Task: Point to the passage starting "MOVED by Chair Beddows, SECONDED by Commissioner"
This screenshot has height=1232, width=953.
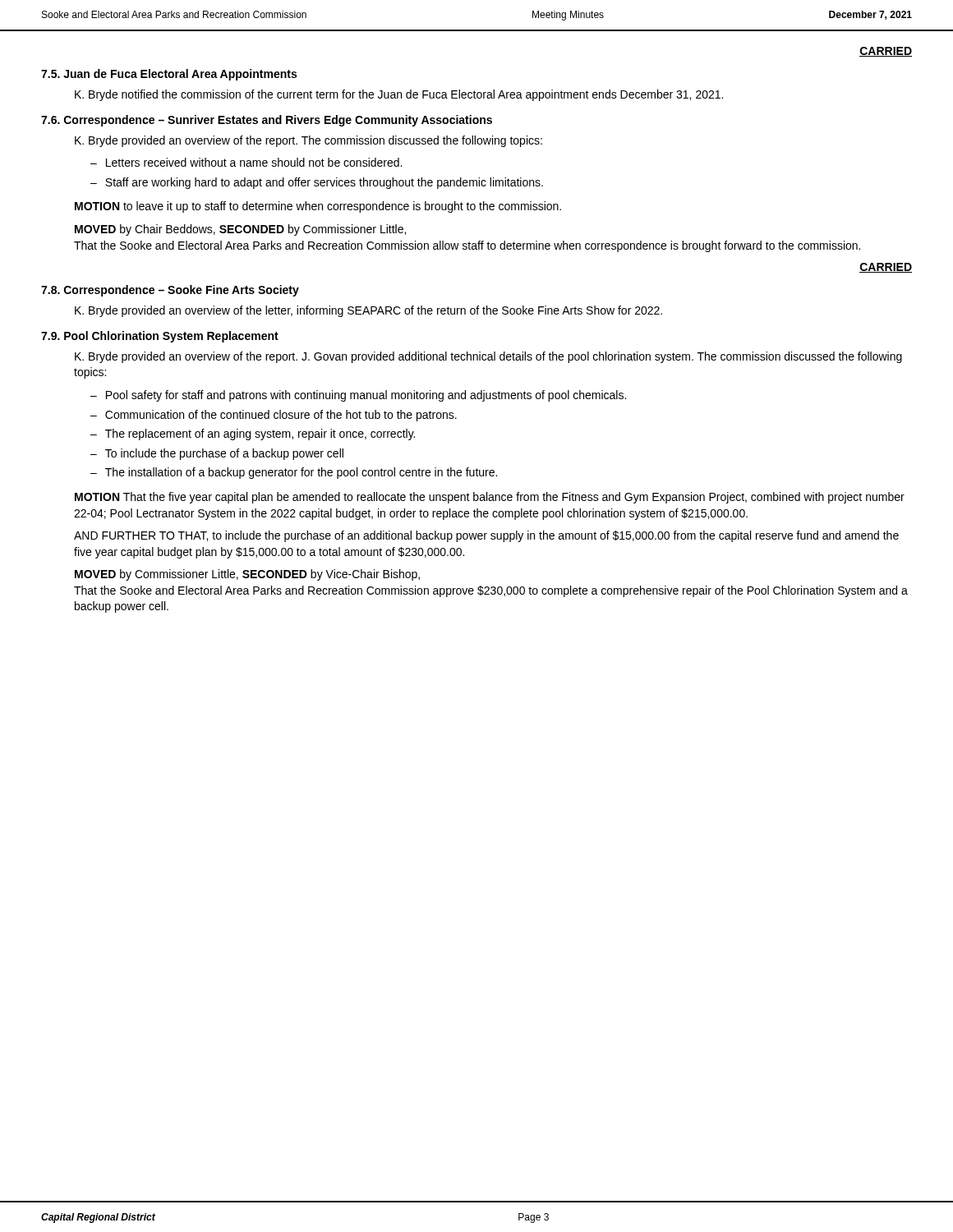Action: point(468,237)
